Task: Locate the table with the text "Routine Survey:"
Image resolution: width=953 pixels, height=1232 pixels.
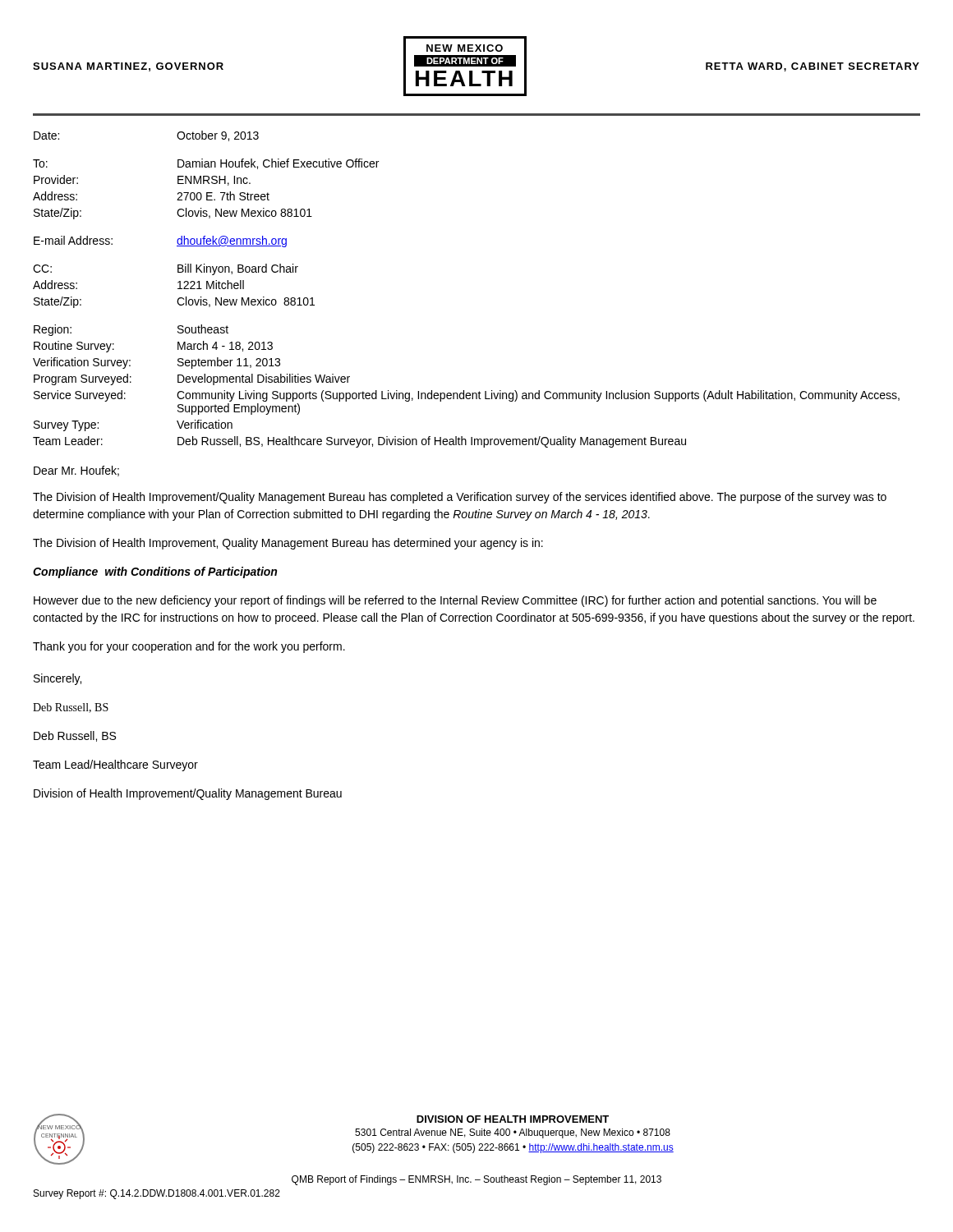Action: click(x=476, y=288)
